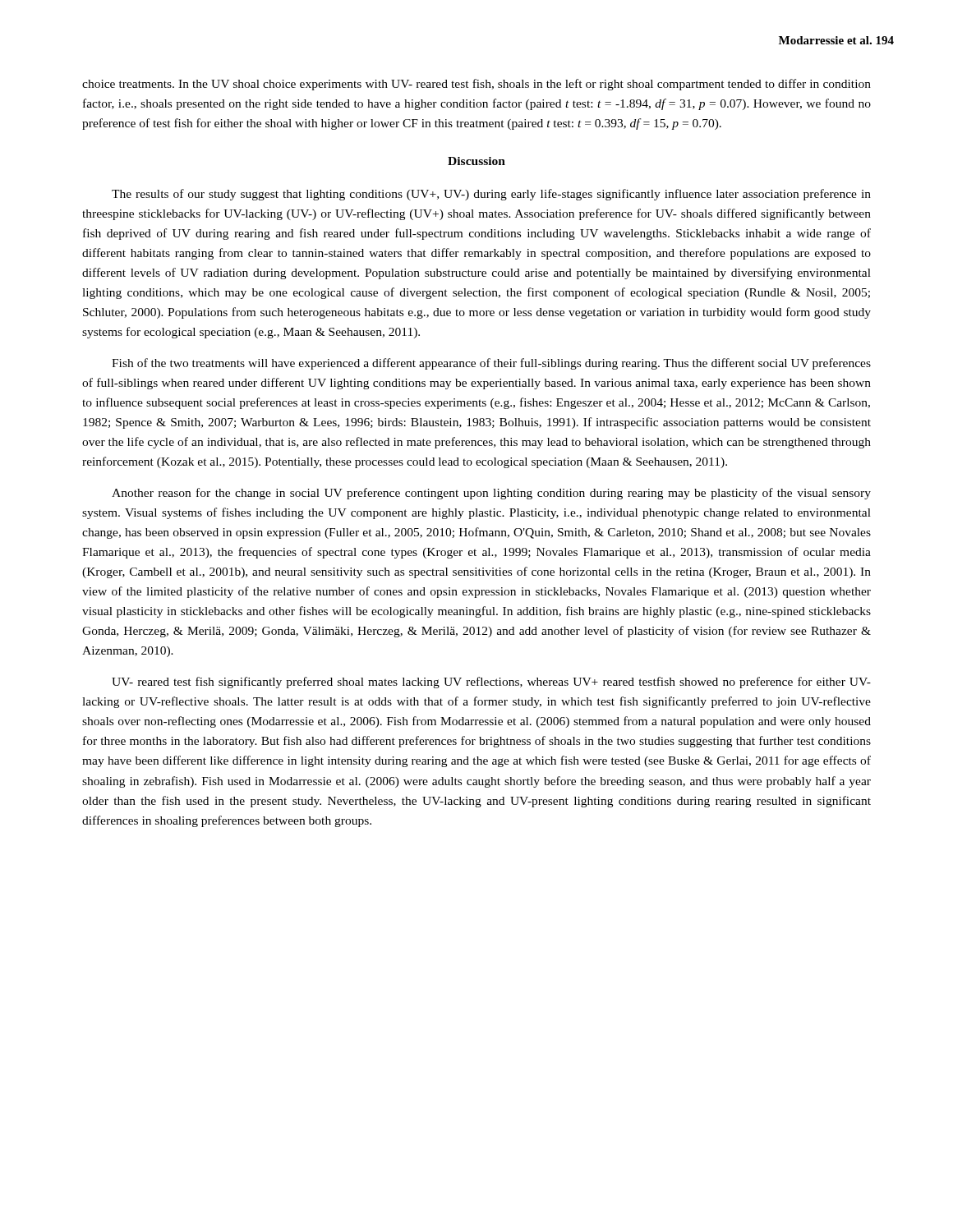The height and width of the screenshot is (1232, 953).
Task: Find the region starting "Another reason for the change in"
Action: (476, 572)
